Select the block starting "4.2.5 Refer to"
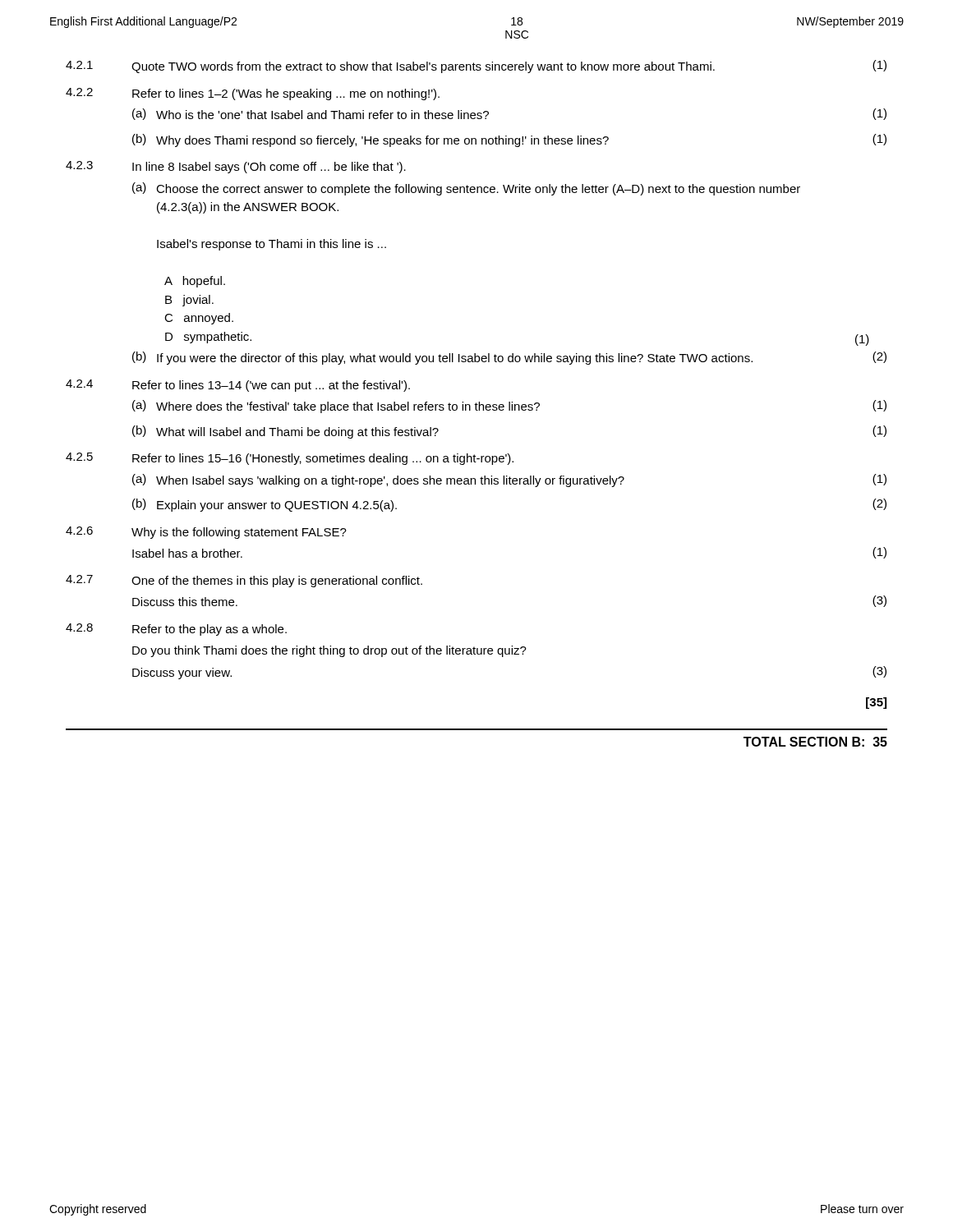This screenshot has width=953, height=1232. tap(476, 459)
